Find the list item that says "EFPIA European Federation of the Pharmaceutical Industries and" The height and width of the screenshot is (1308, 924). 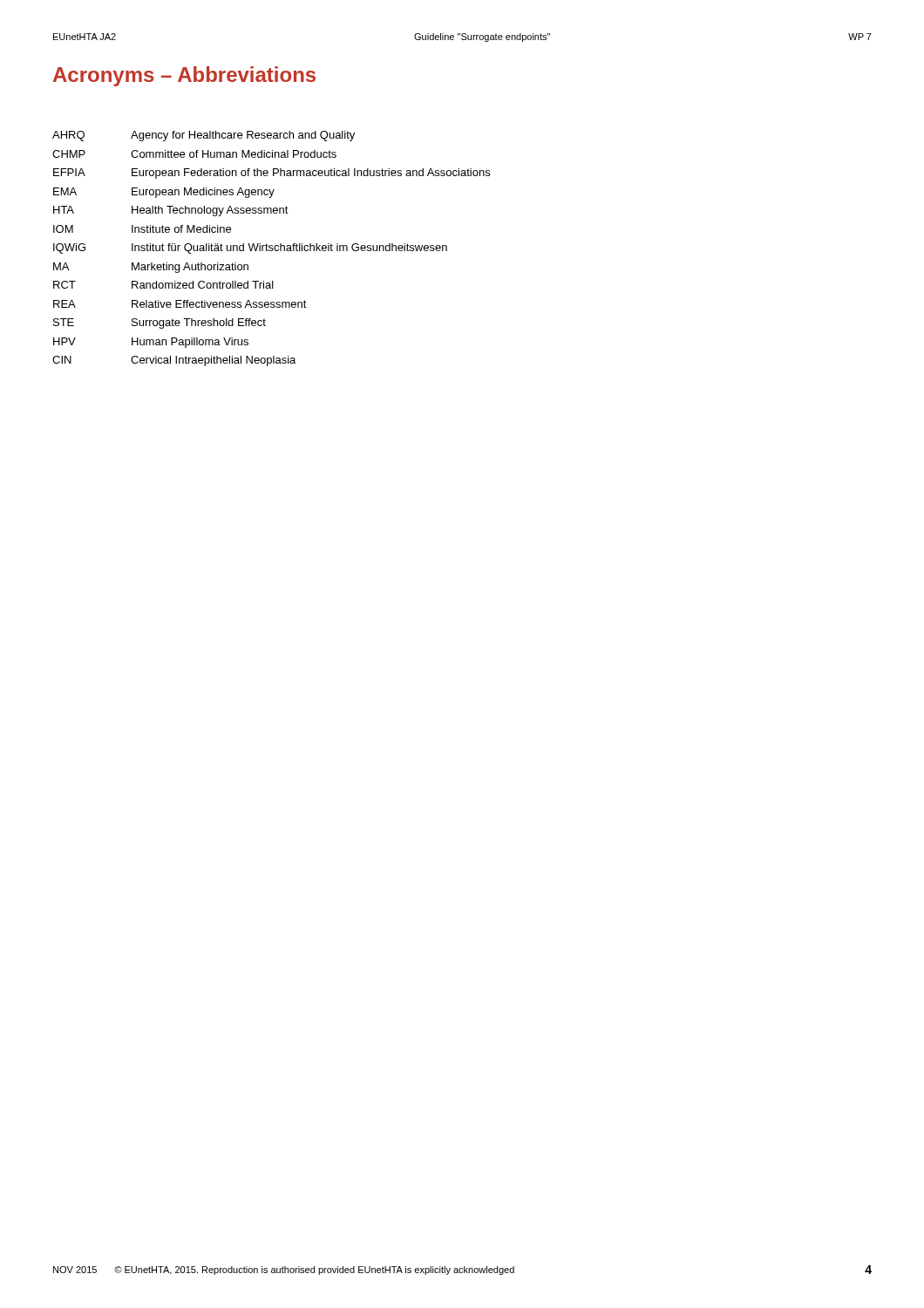pos(271,172)
